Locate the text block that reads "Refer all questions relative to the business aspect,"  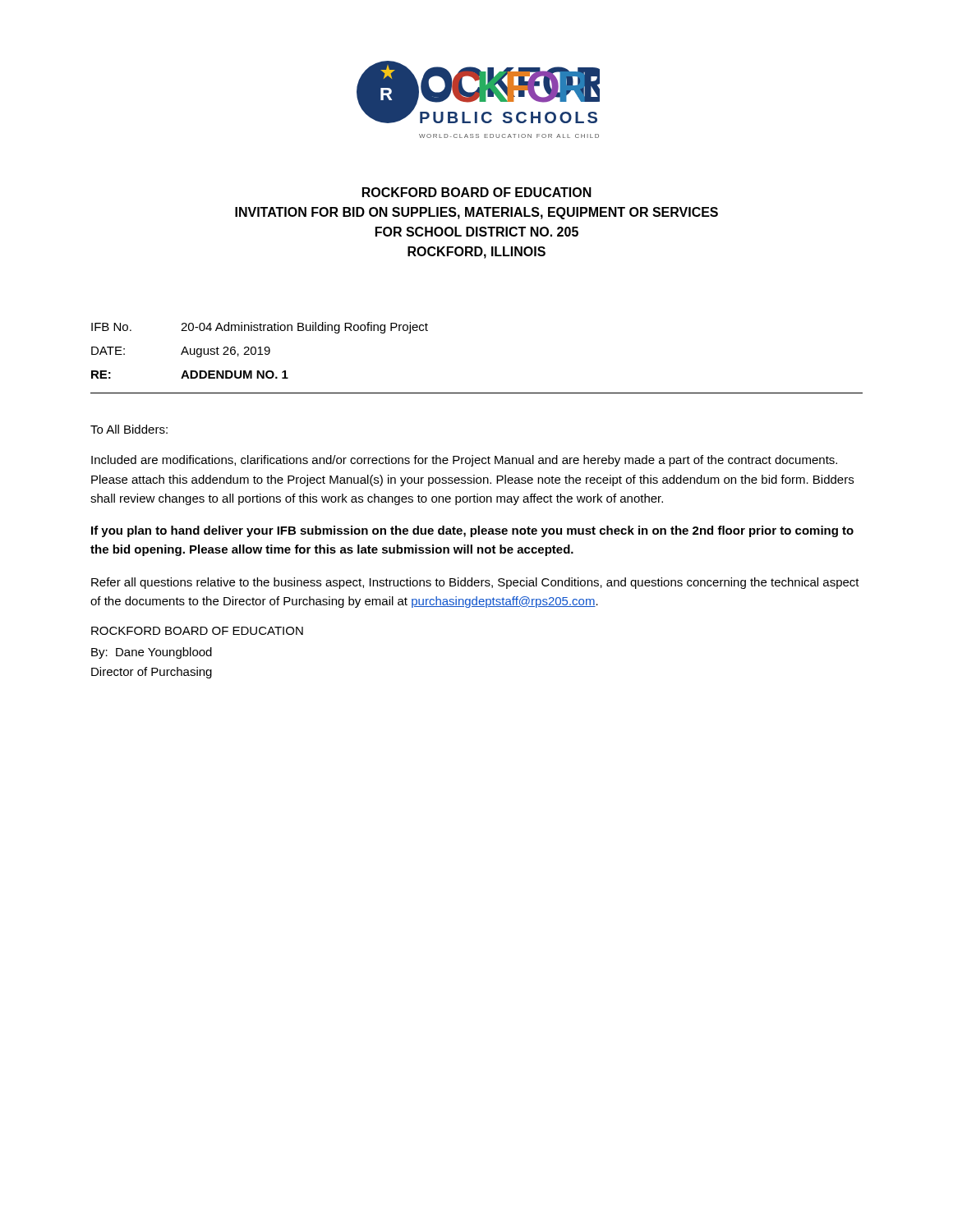475,591
